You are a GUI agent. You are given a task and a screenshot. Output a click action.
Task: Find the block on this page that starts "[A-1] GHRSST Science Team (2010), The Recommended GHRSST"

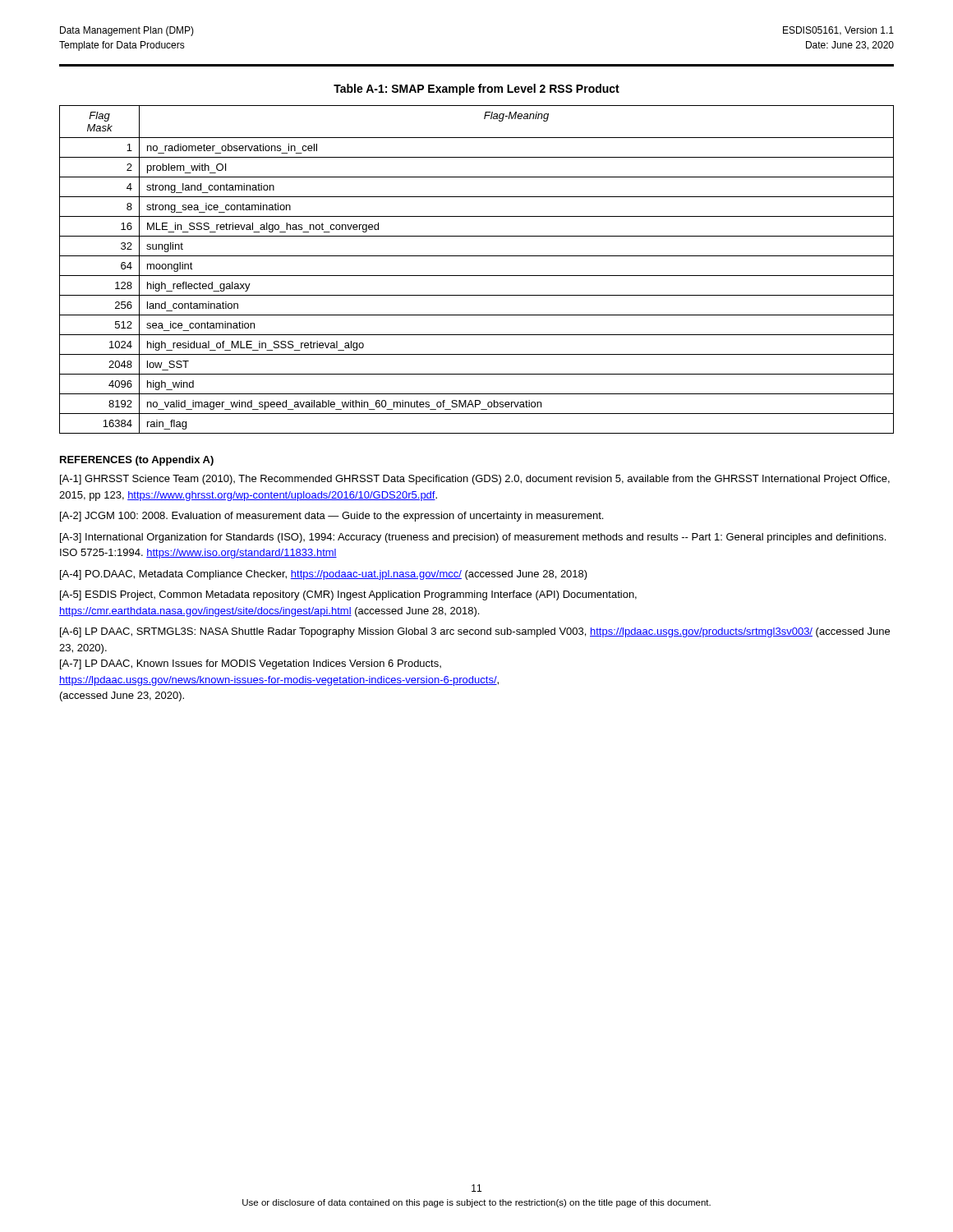point(476,487)
